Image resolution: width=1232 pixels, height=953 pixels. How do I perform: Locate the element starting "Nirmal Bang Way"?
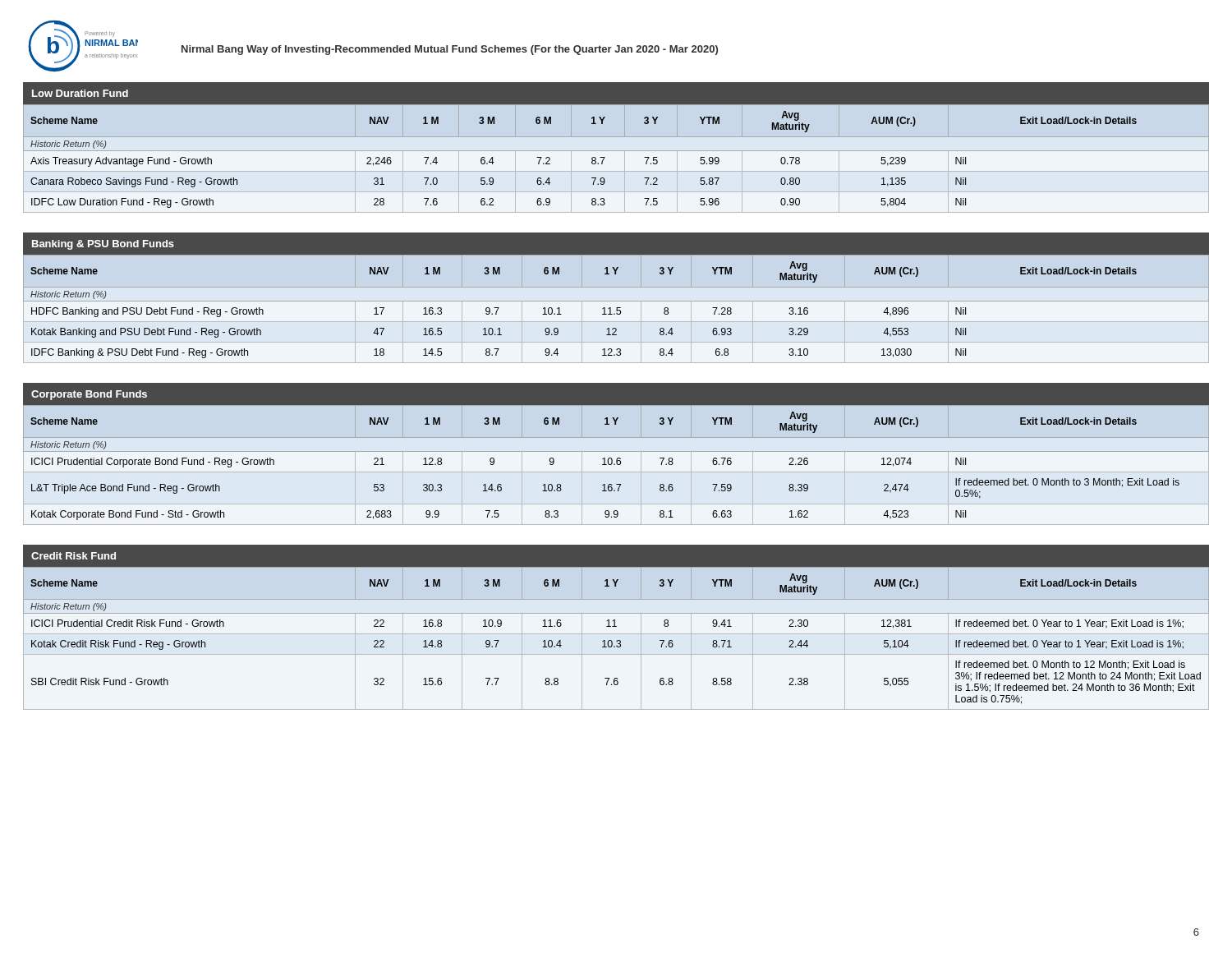[x=450, y=49]
